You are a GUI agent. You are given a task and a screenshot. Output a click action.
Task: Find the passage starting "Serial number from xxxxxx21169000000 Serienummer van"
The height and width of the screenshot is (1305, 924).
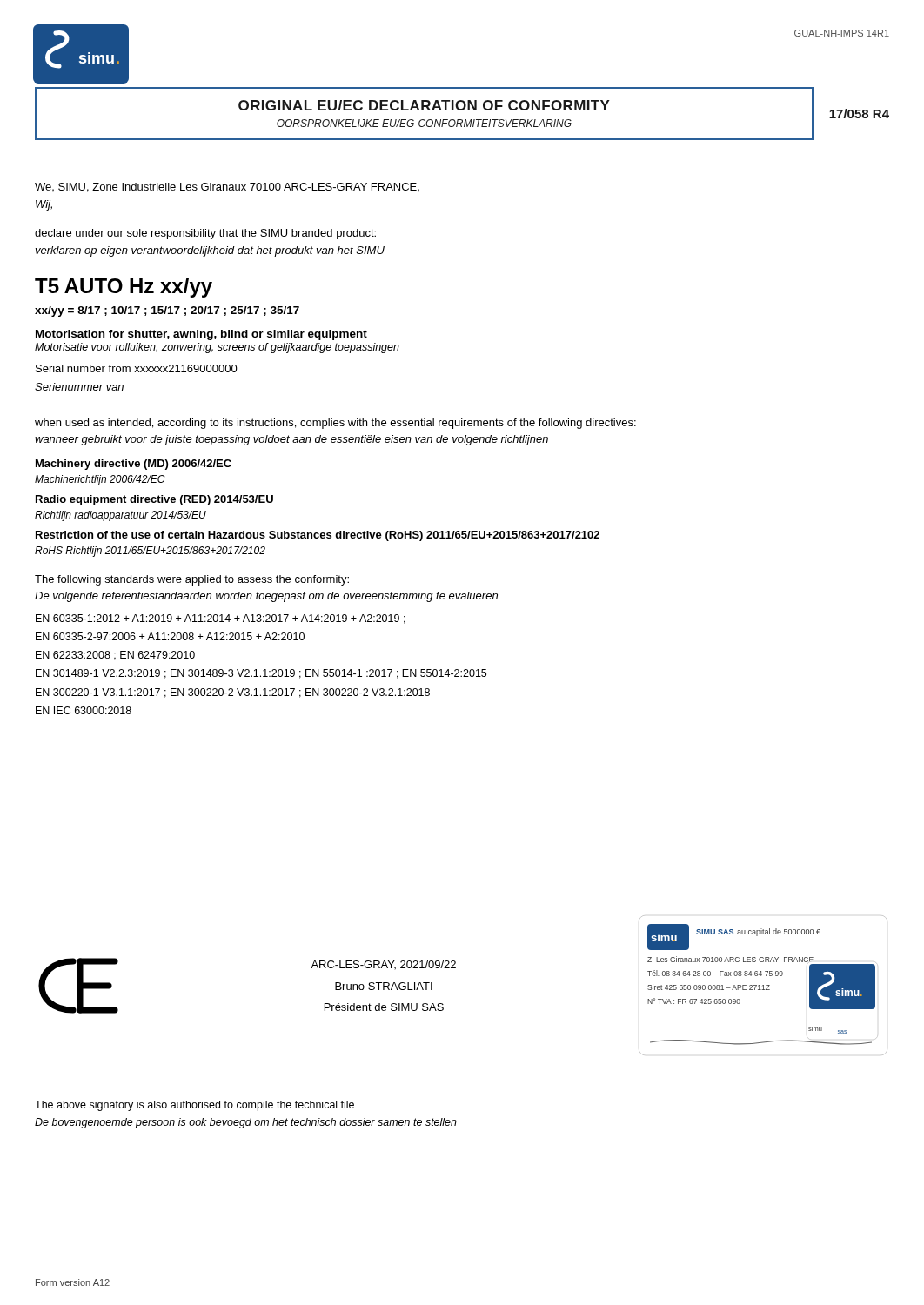(137, 368)
